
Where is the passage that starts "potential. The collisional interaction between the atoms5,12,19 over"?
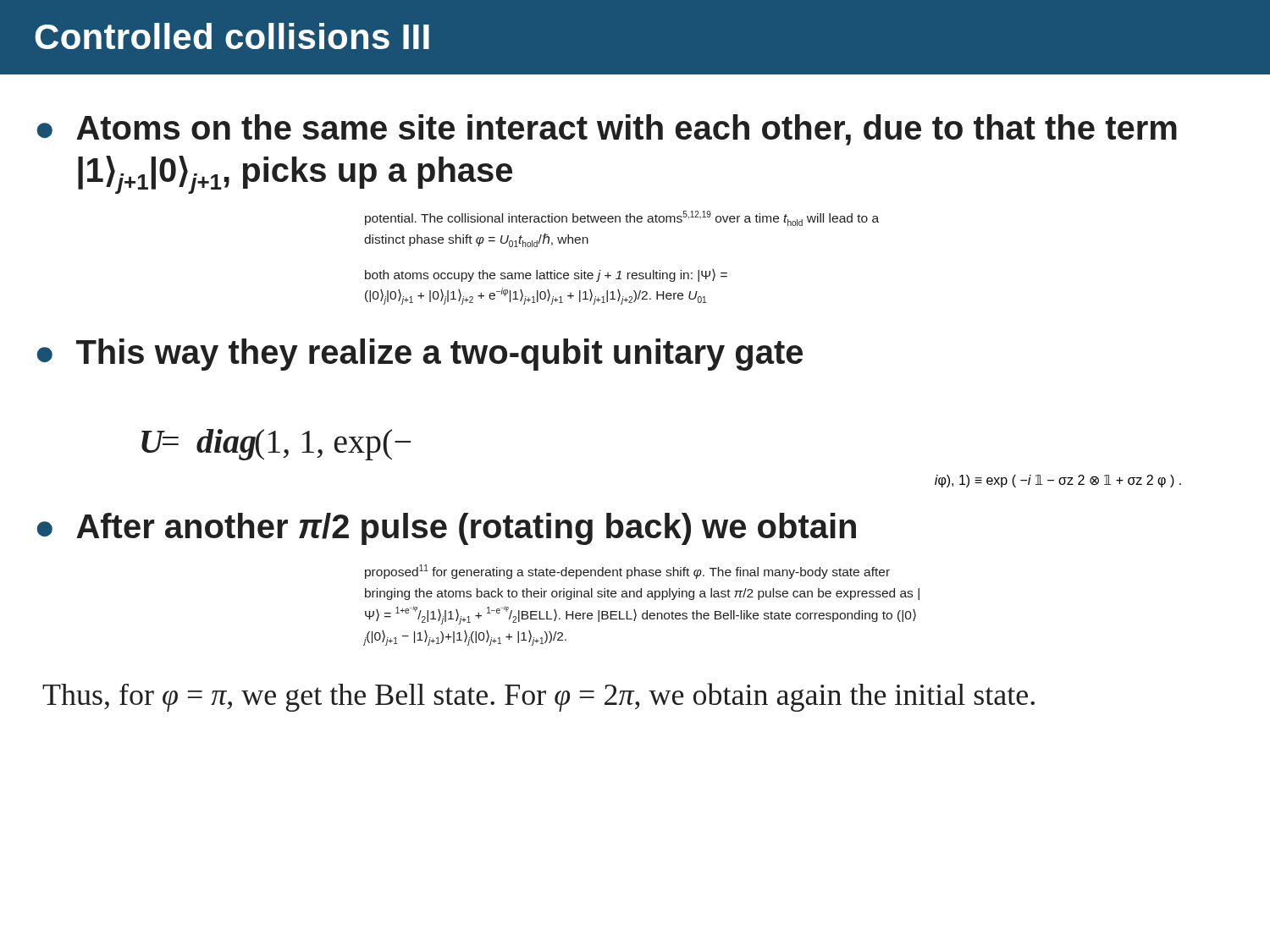click(621, 229)
